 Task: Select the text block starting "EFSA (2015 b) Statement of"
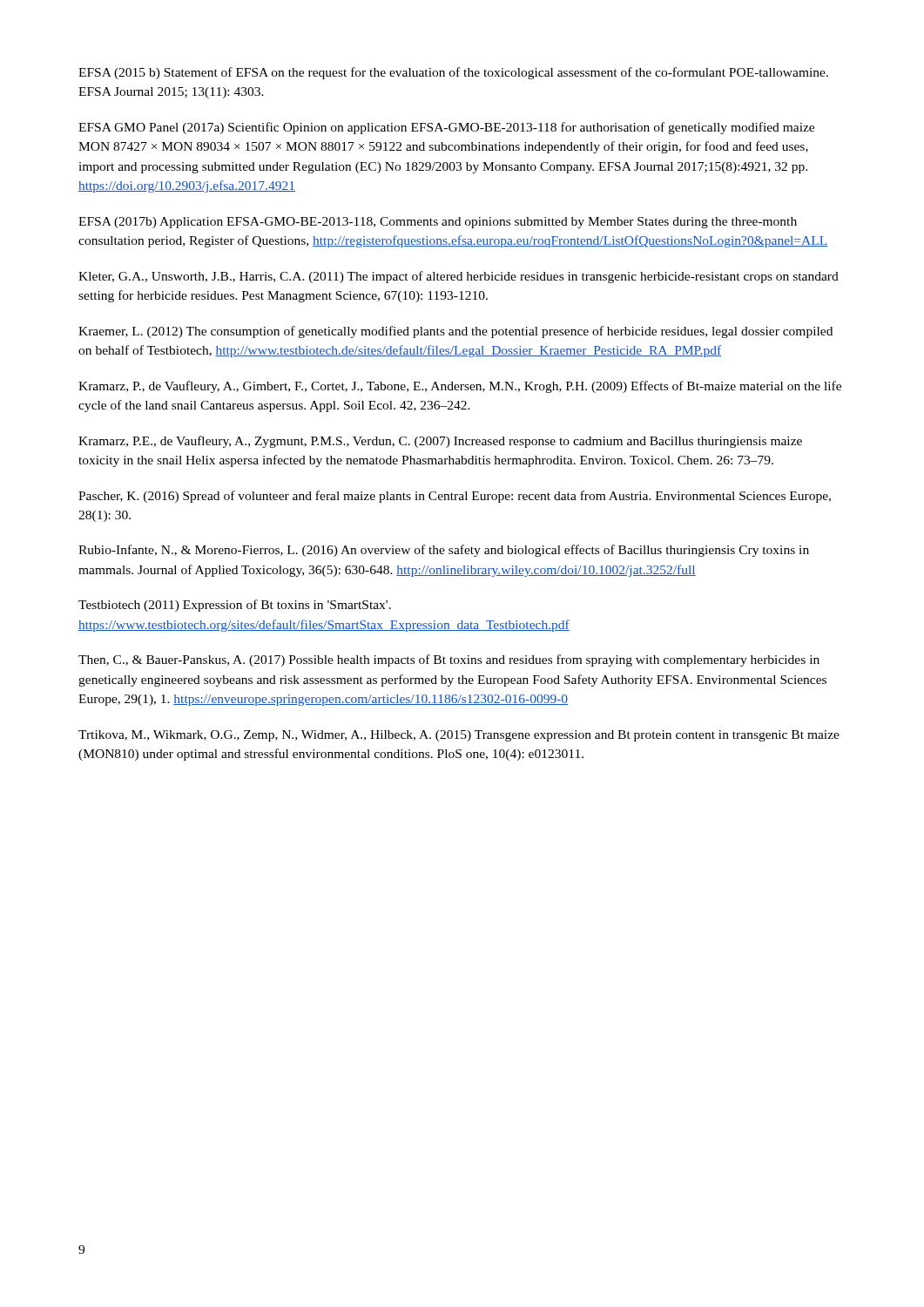[x=454, y=82]
